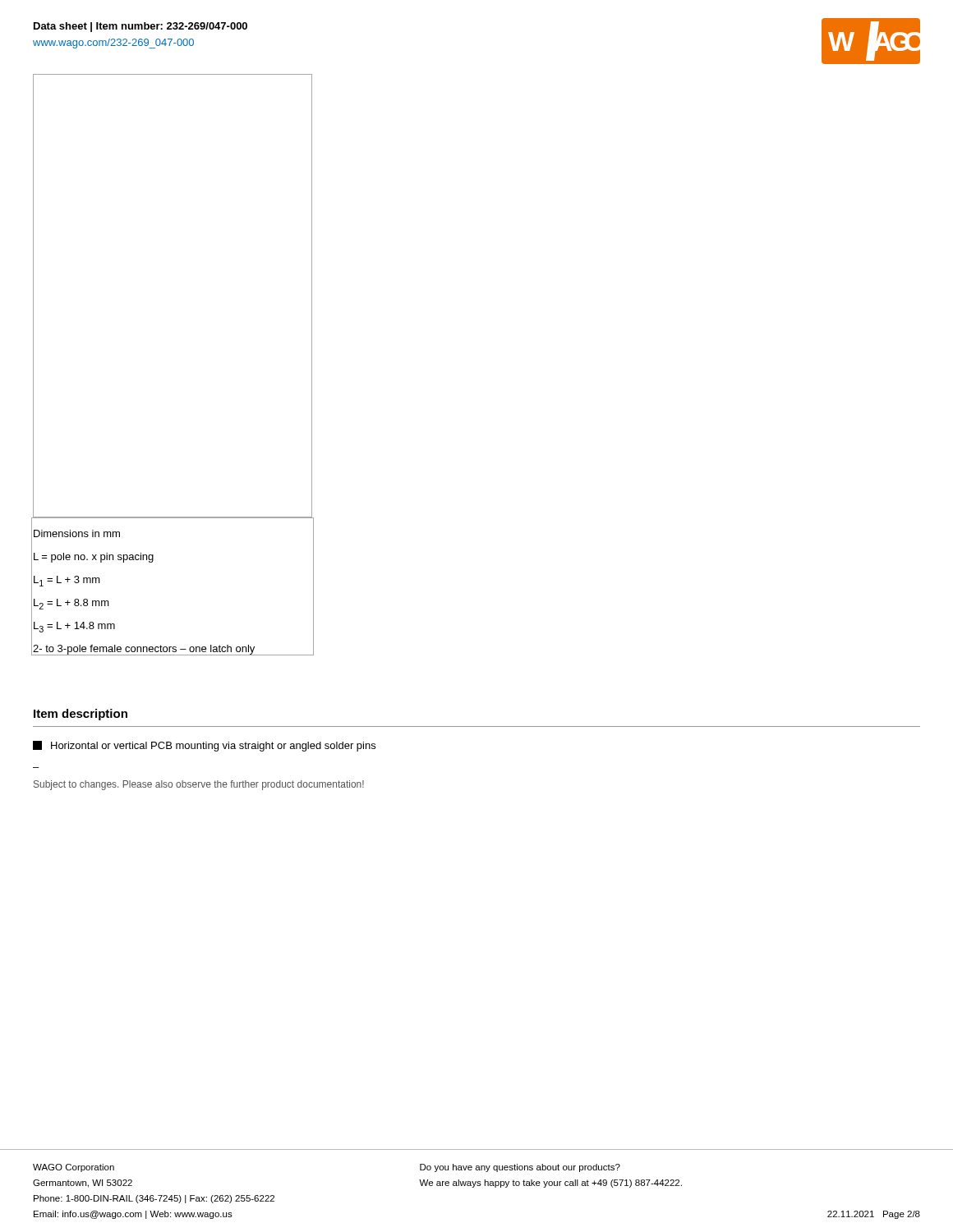This screenshot has height=1232, width=953.
Task: Find the section header
Action: tap(80, 713)
